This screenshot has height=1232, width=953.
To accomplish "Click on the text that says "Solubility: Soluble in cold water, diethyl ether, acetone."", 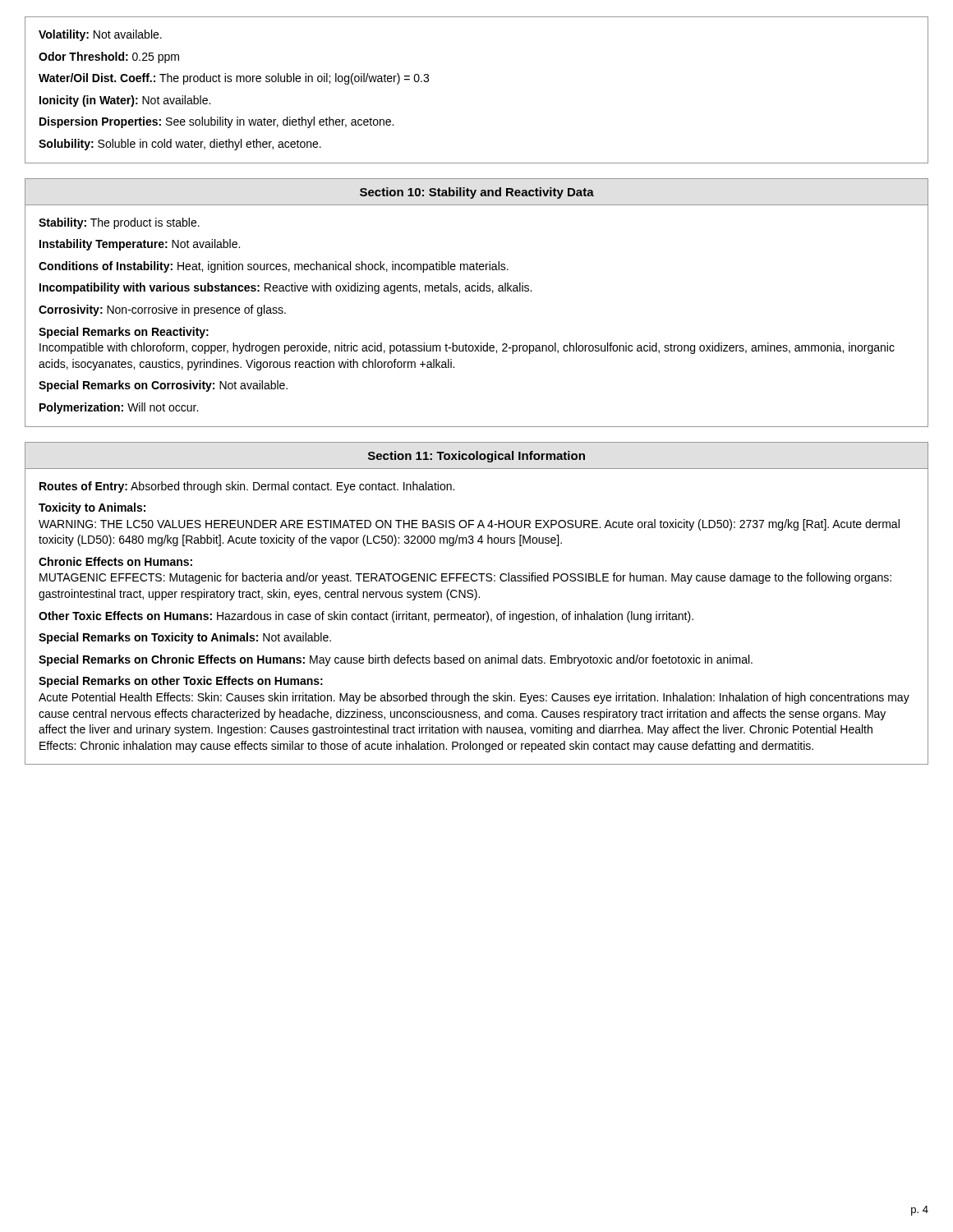I will click(x=180, y=144).
